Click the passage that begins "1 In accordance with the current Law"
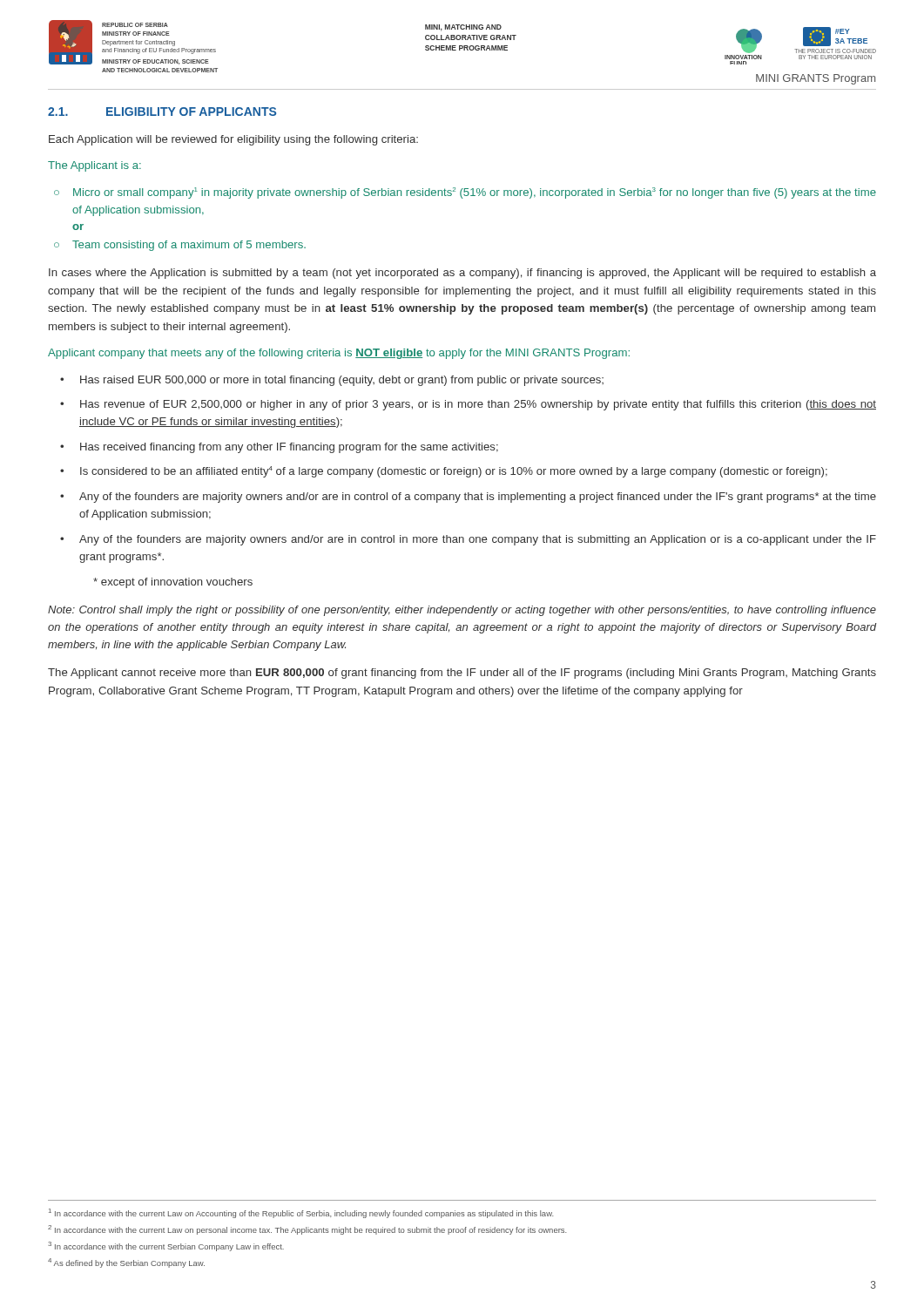This screenshot has width=924, height=1307. [462, 1238]
